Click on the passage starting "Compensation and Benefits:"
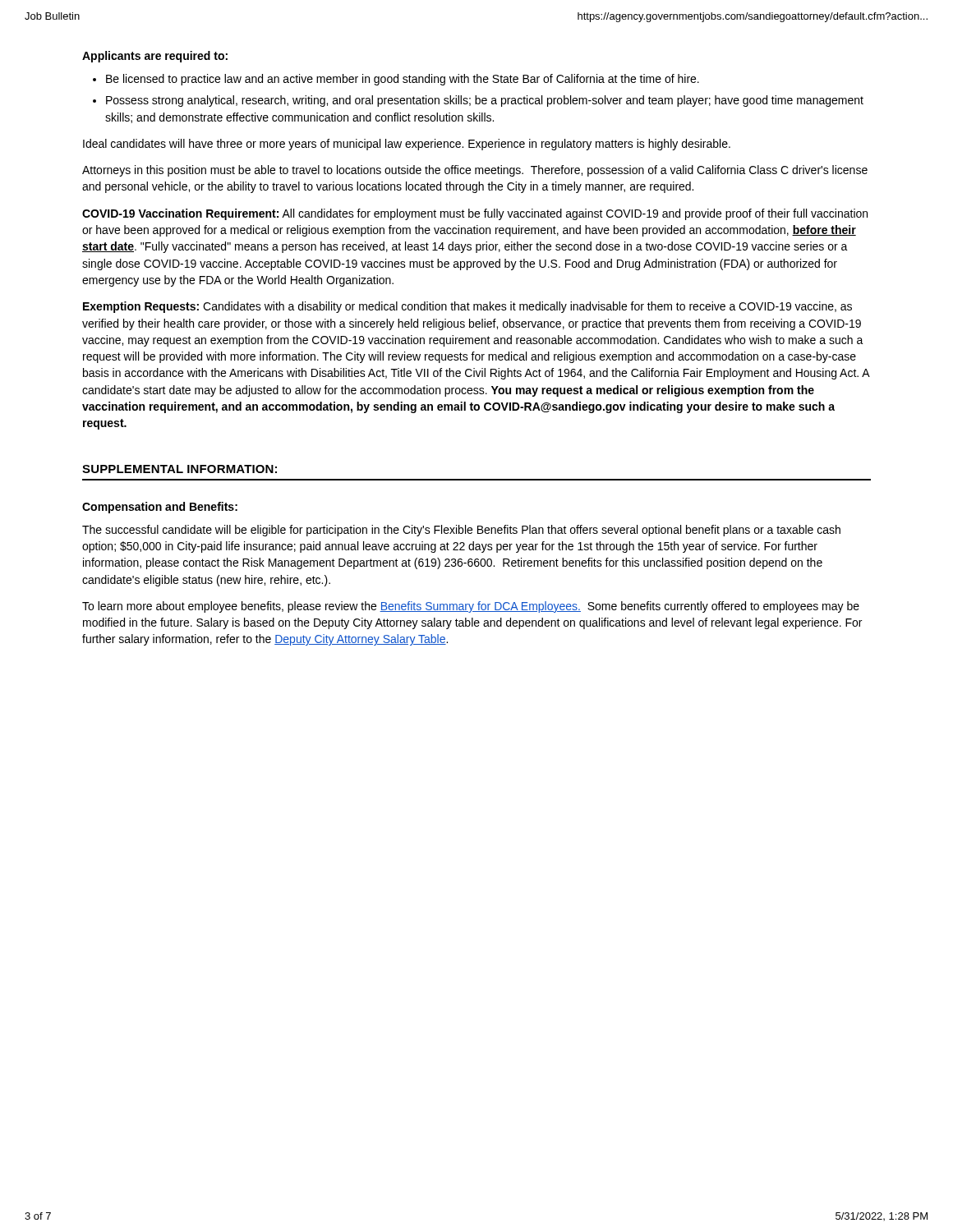Viewport: 953px width, 1232px height. point(160,506)
